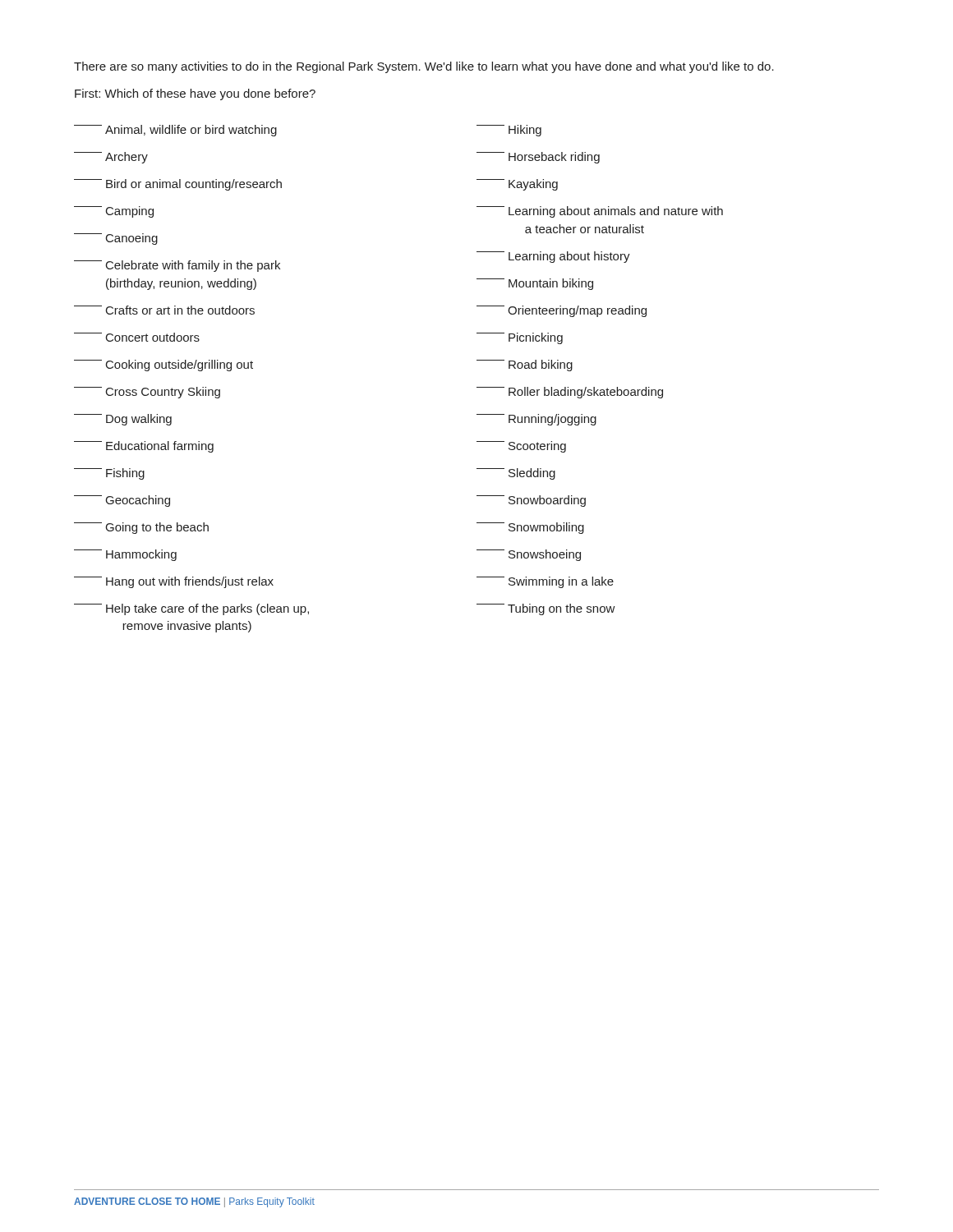
Task: Where is the passage that starts "First: Which of"?
Action: [x=195, y=93]
